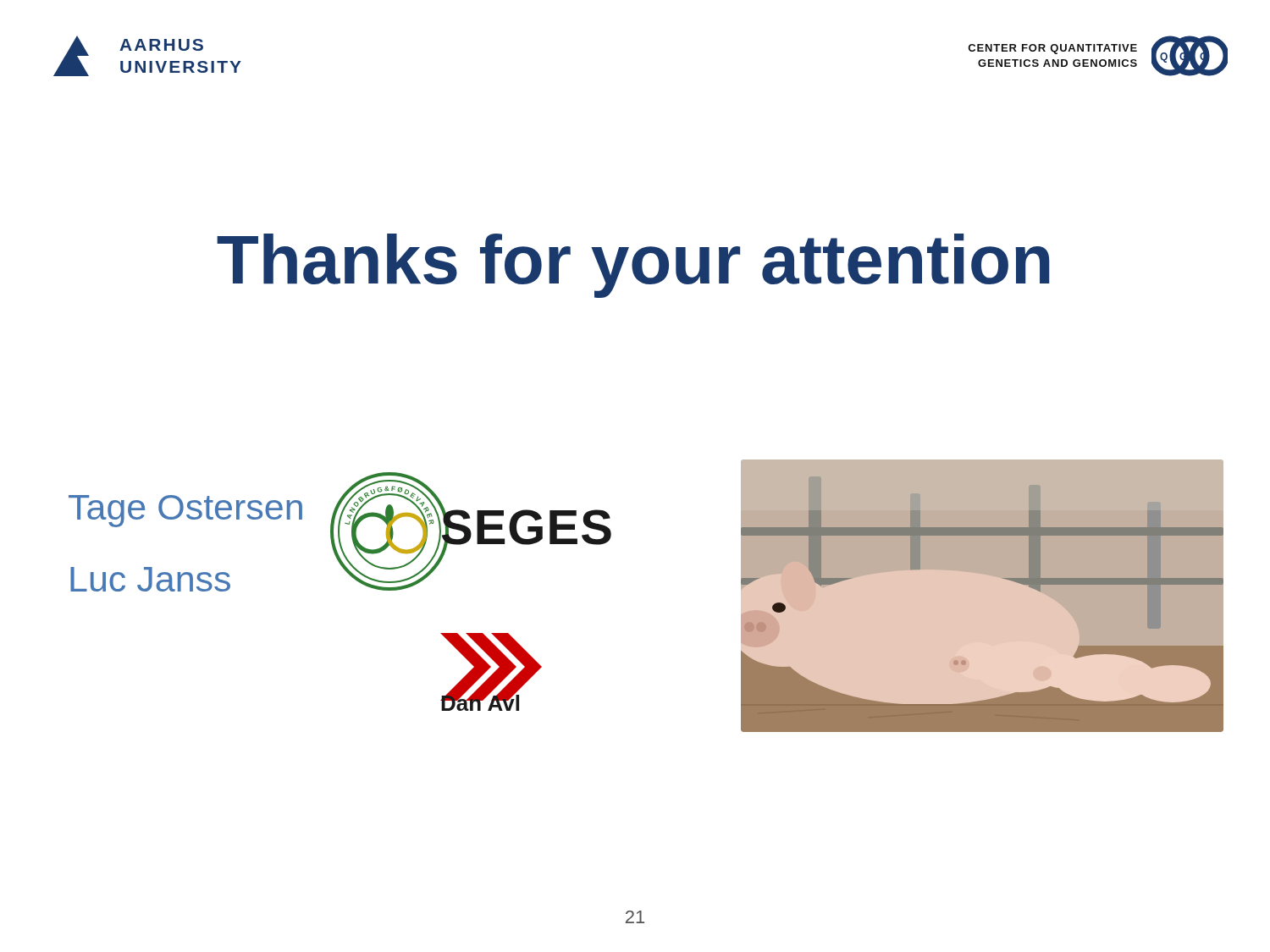Locate the block starting "Thanks for your attention"
1270x952 pixels.
coord(635,260)
